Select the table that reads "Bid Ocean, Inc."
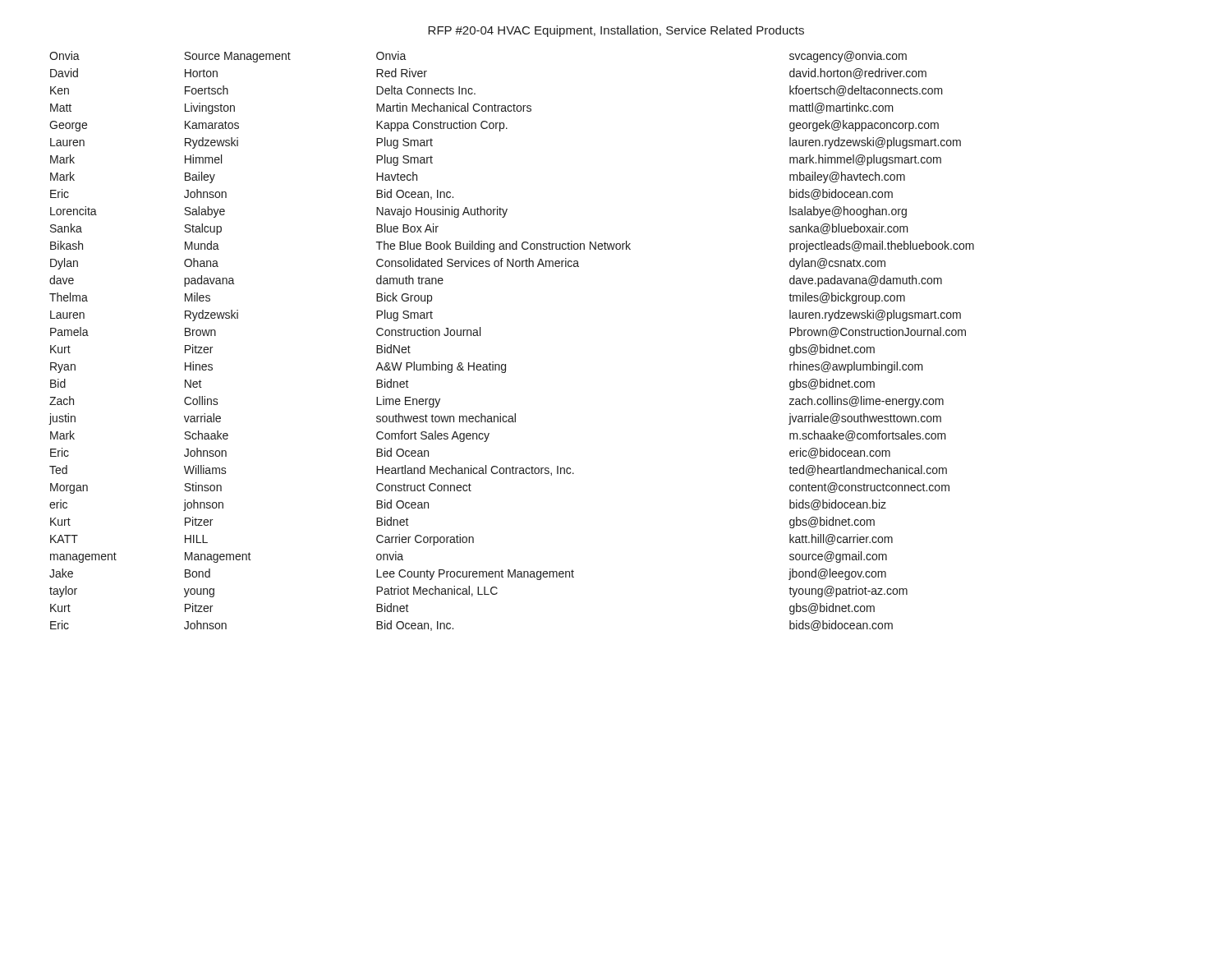1232x953 pixels. [616, 340]
